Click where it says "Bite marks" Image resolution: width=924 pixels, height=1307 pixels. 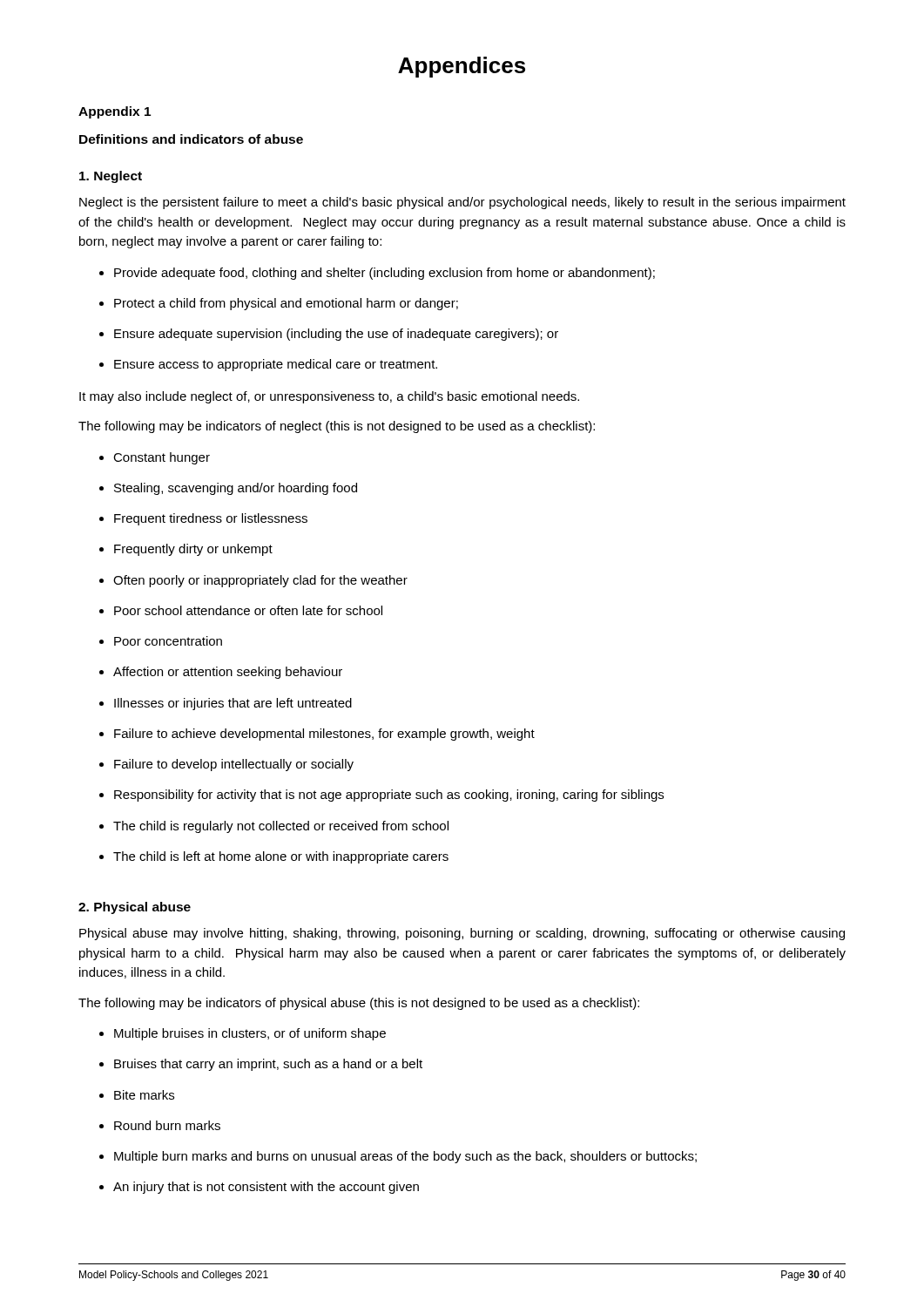137,1095
